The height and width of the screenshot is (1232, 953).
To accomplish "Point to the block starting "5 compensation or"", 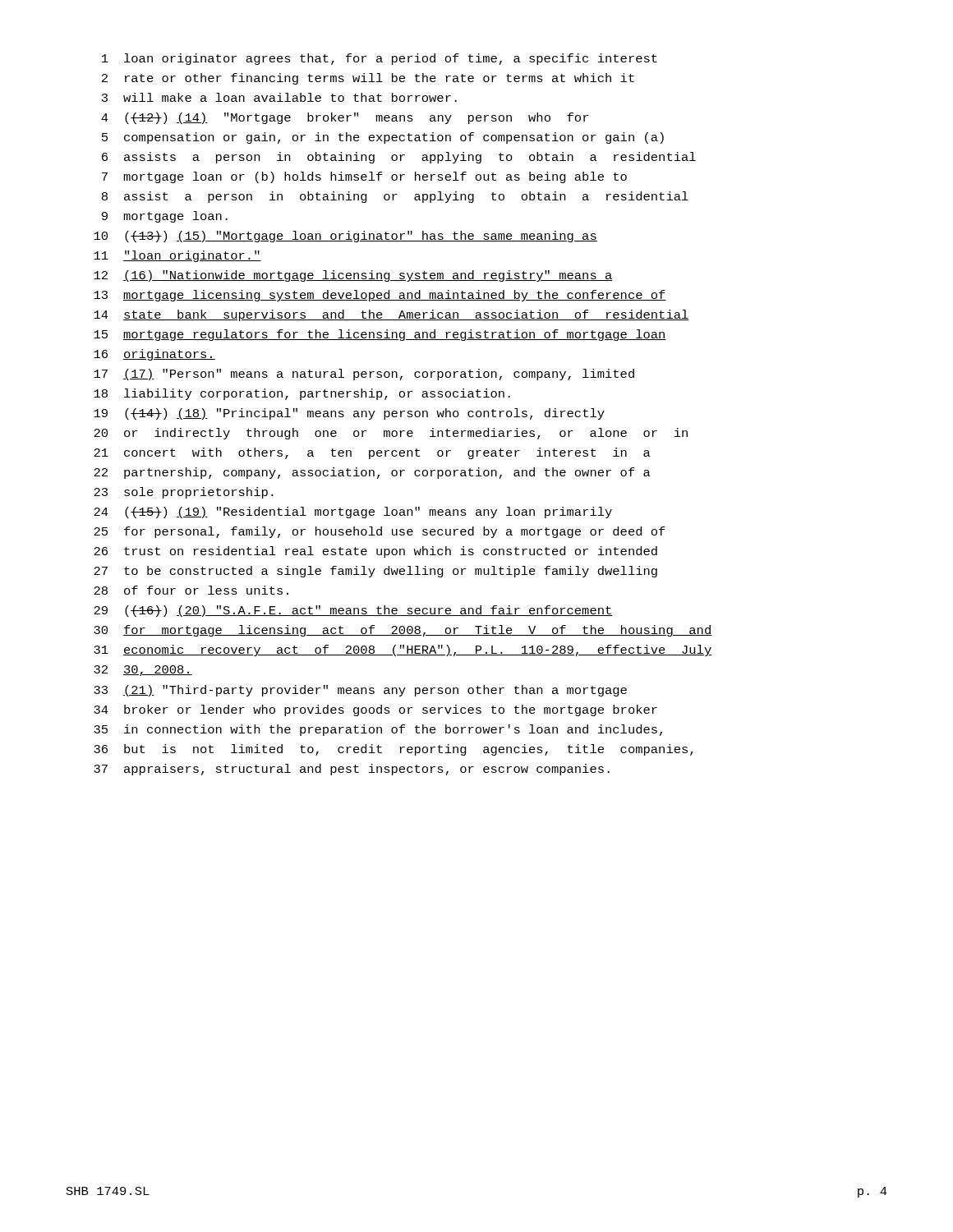I will pos(476,138).
